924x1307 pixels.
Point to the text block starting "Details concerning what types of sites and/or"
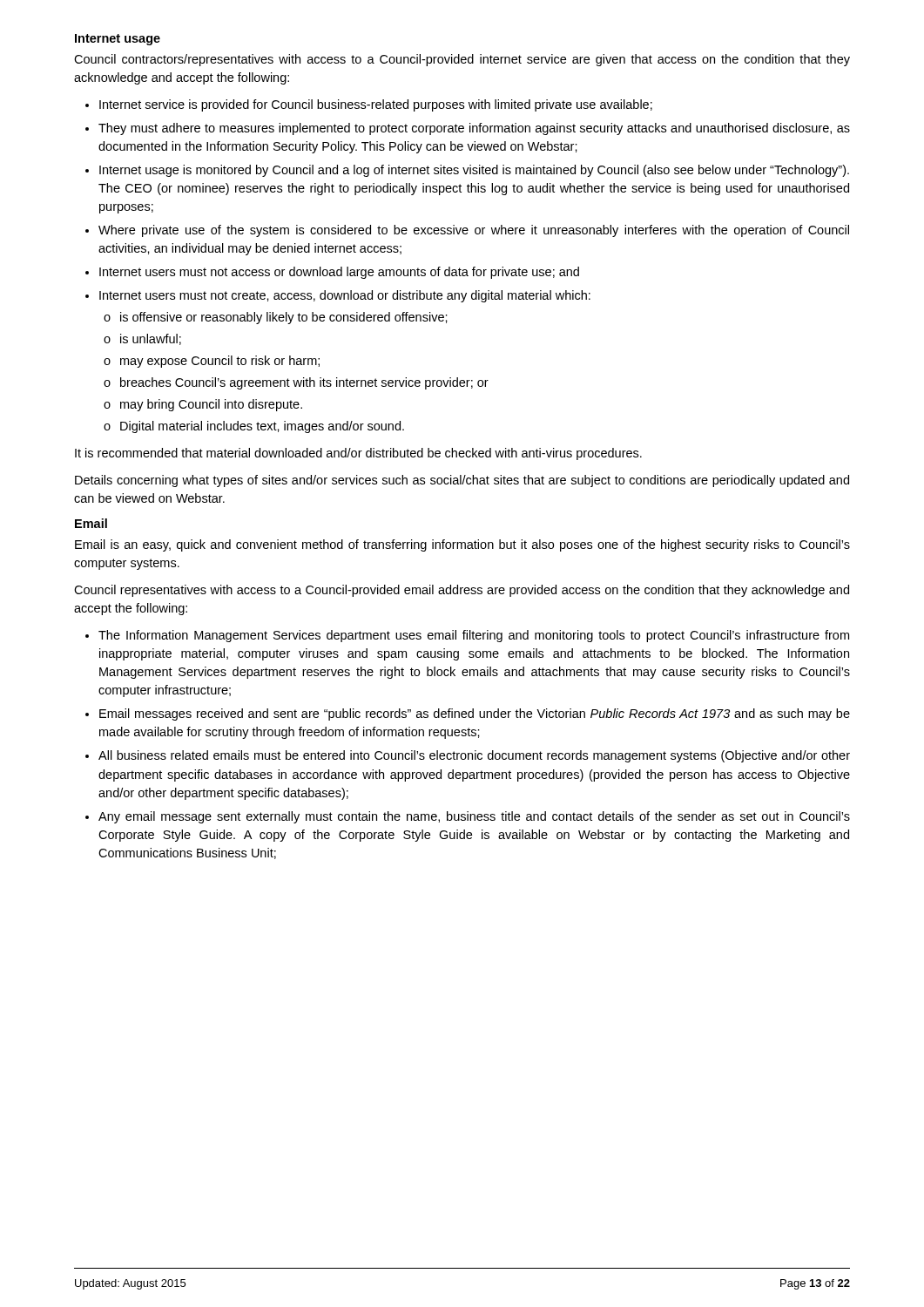(x=462, y=490)
